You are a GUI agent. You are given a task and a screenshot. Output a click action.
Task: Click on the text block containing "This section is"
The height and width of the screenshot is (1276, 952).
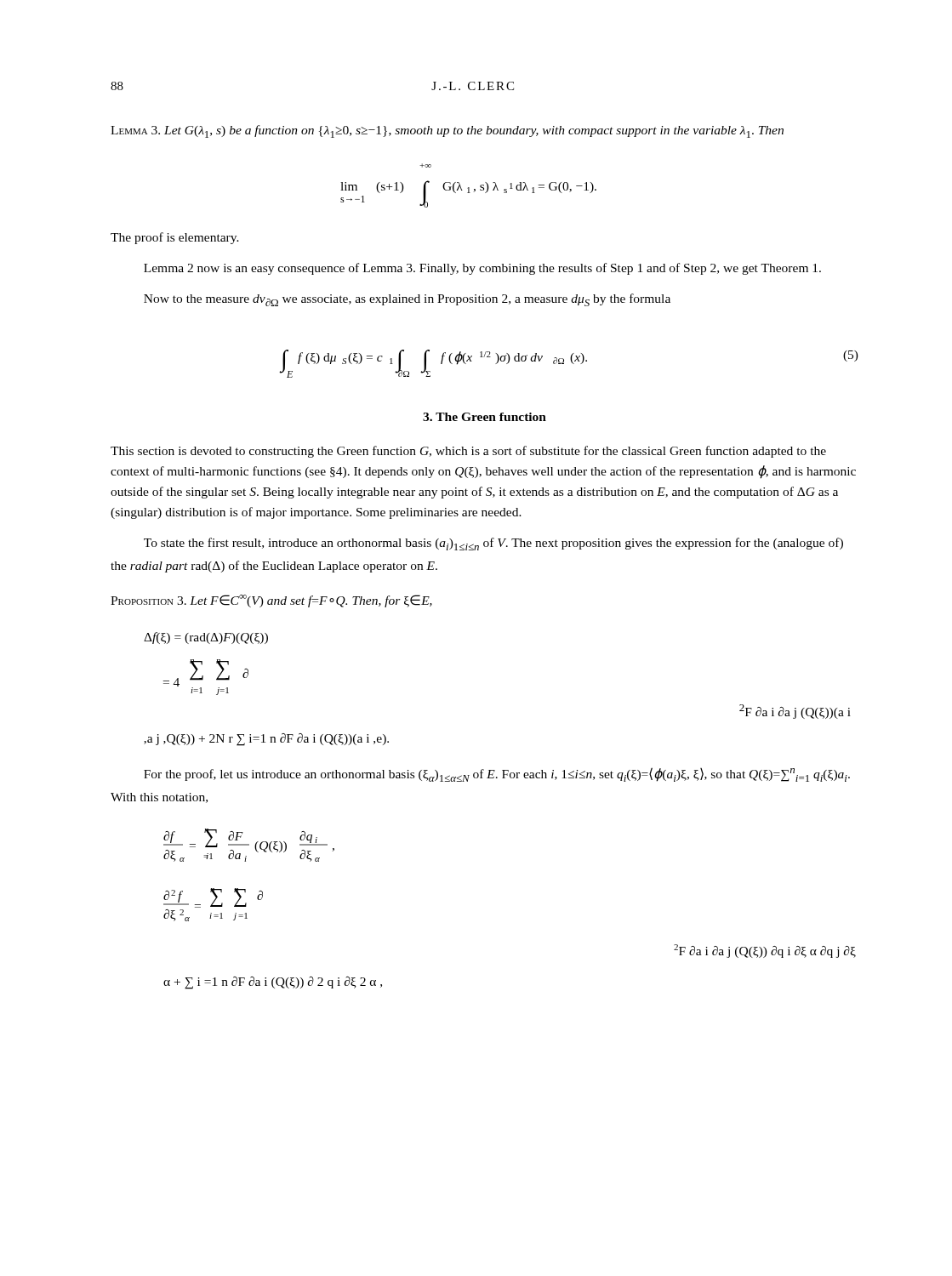pos(483,481)
